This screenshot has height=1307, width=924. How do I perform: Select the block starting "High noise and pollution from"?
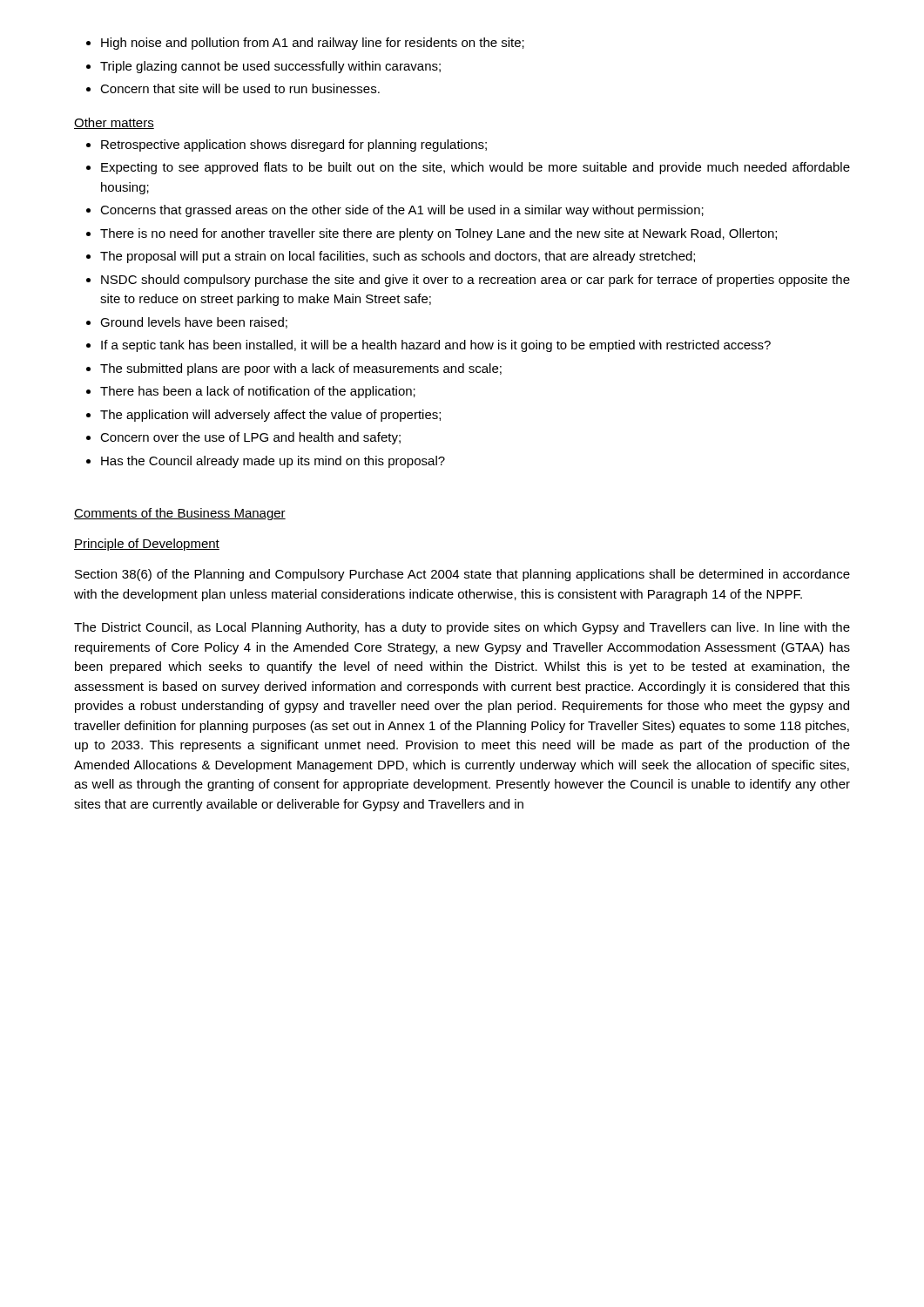click(313, 44)
